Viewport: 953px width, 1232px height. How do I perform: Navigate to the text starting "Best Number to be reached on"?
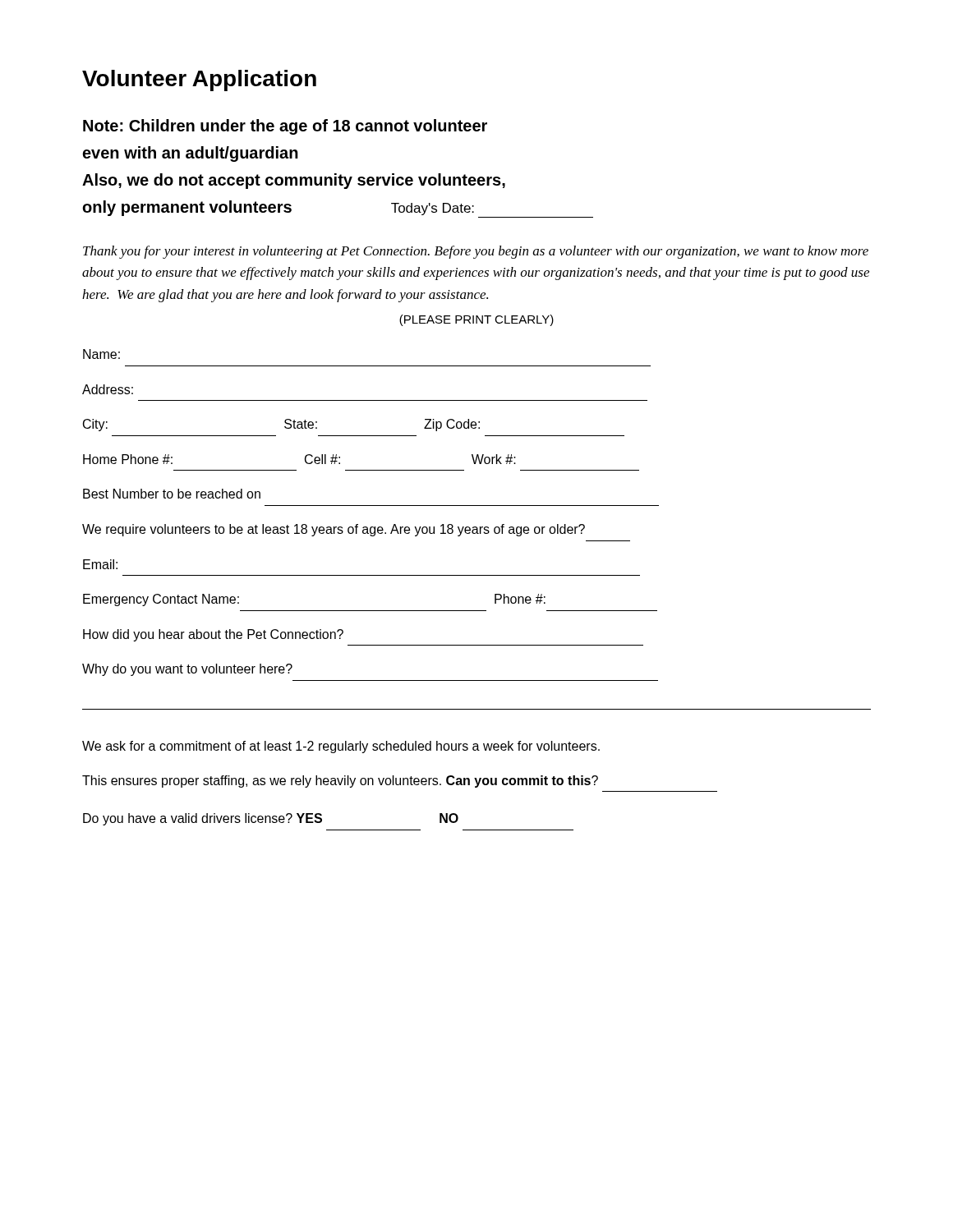point(371,495)
